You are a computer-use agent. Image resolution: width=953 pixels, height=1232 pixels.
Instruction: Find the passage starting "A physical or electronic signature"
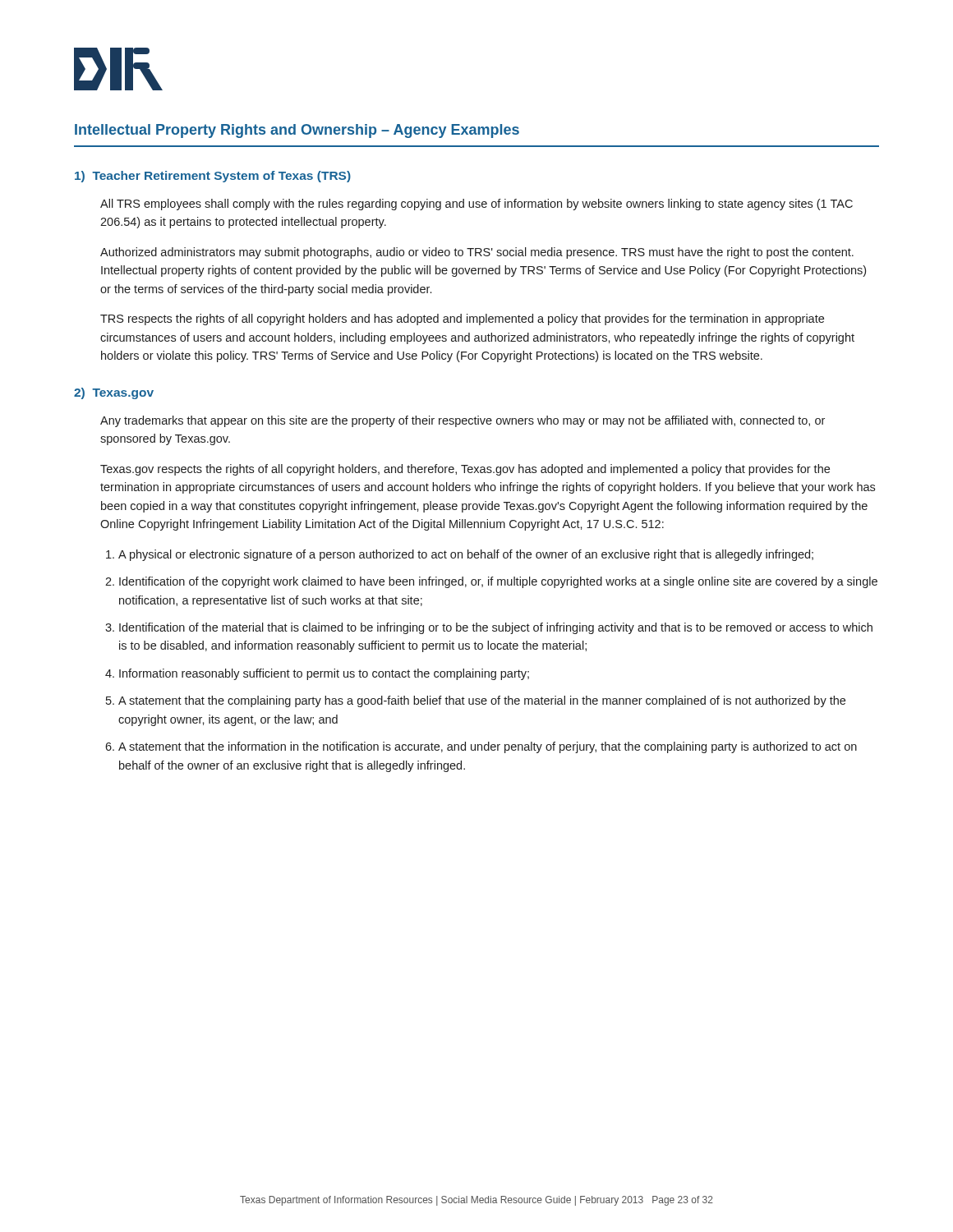click(466, 554)
